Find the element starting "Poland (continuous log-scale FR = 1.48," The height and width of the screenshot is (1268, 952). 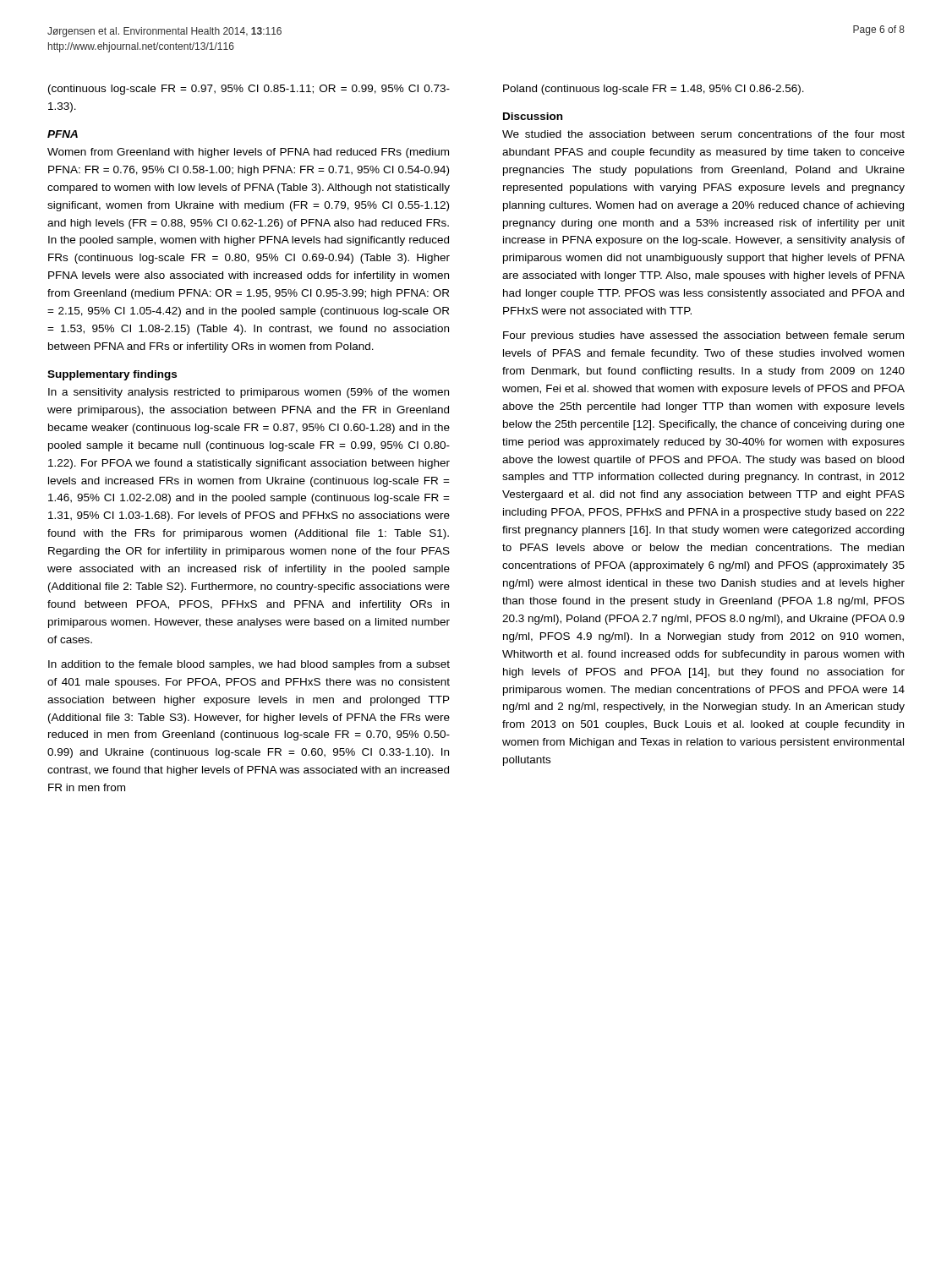(703, 89)
